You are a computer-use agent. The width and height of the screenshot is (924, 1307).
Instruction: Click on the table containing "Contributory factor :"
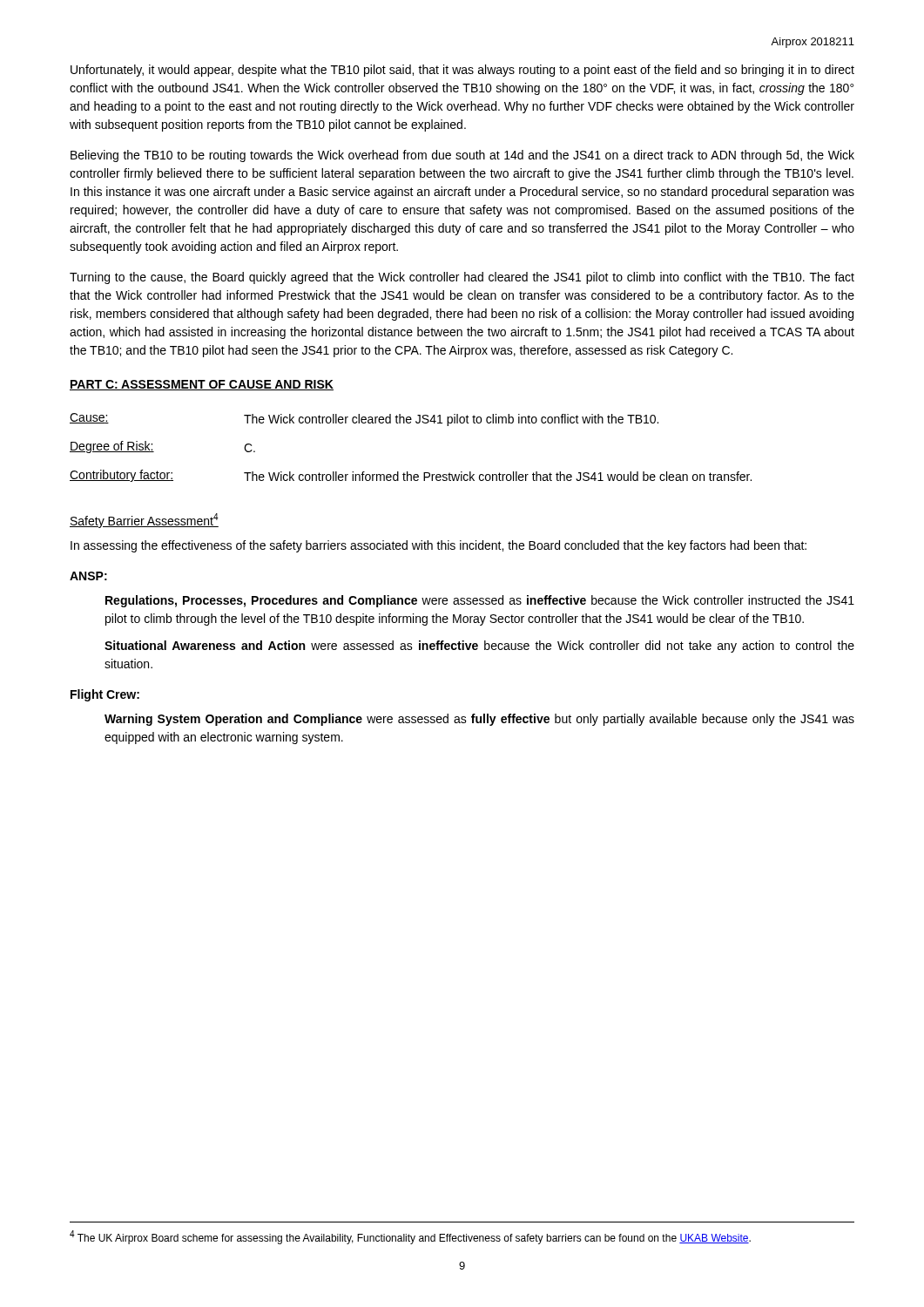coord(462,448)
